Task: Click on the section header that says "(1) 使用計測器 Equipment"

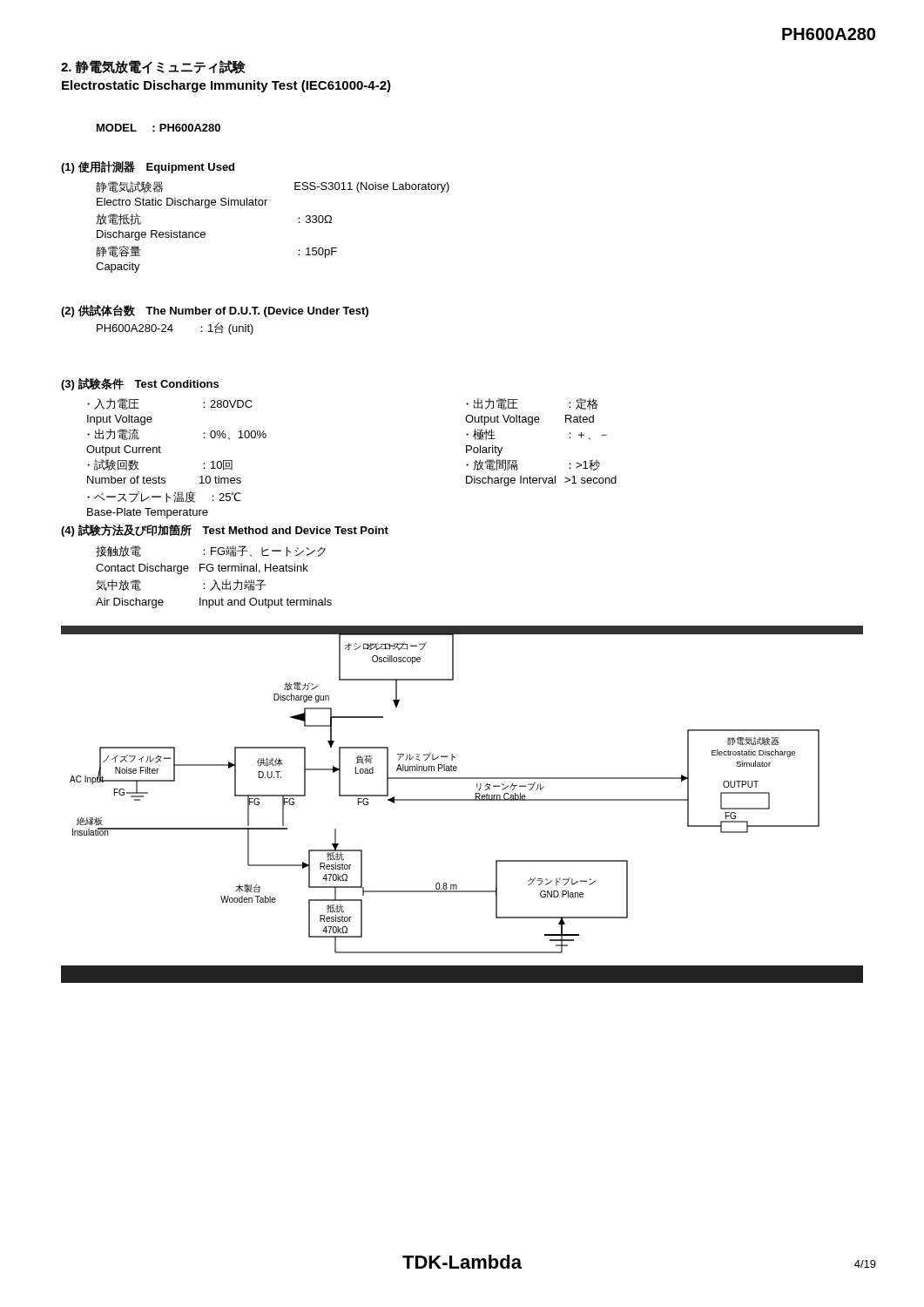Action: pyautogui.click(x=148, y=167)
